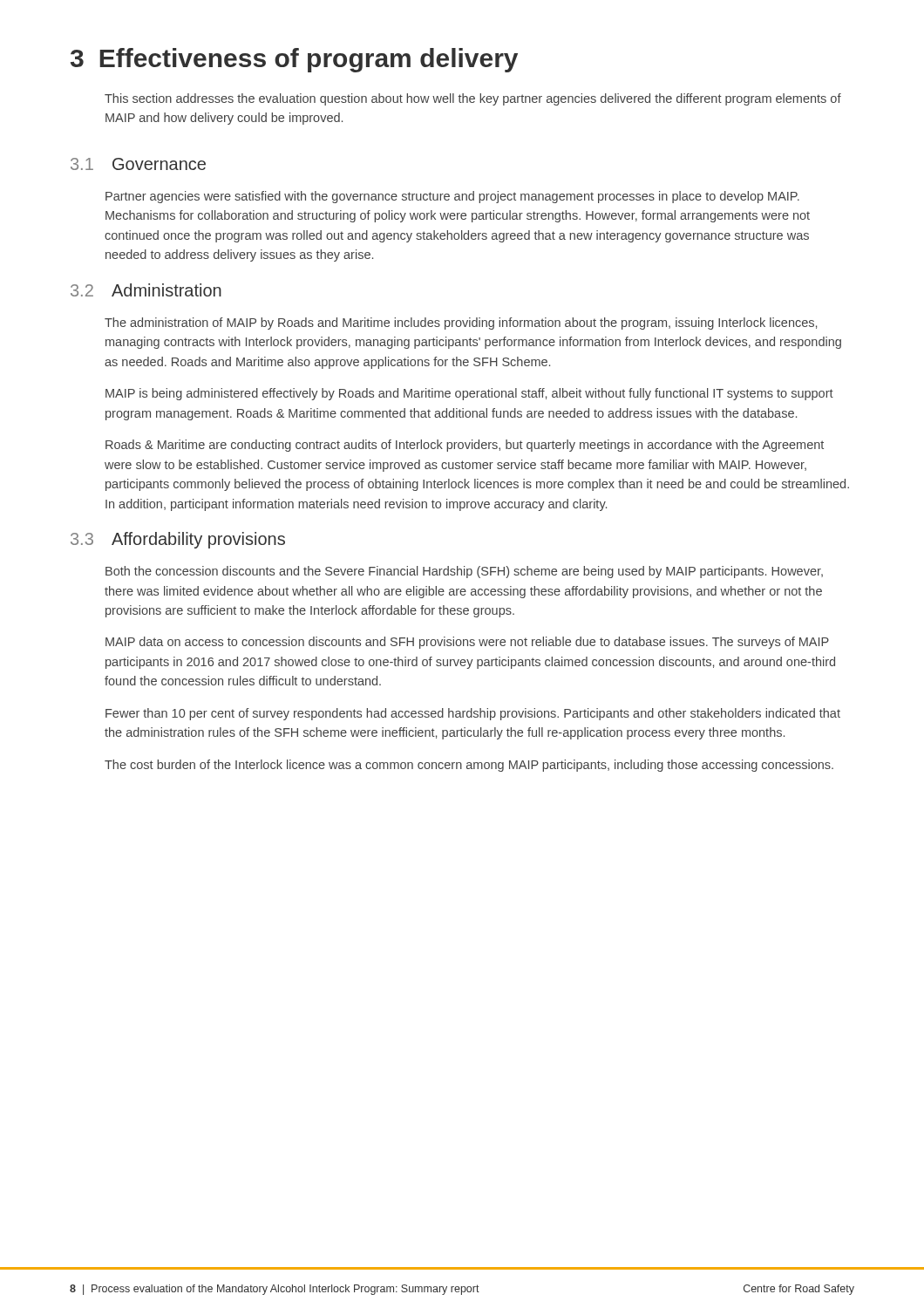Find the text block that says "This section addresses the evaluation"
This screenshot has width=924, height=1308.
tap(473, 108)
